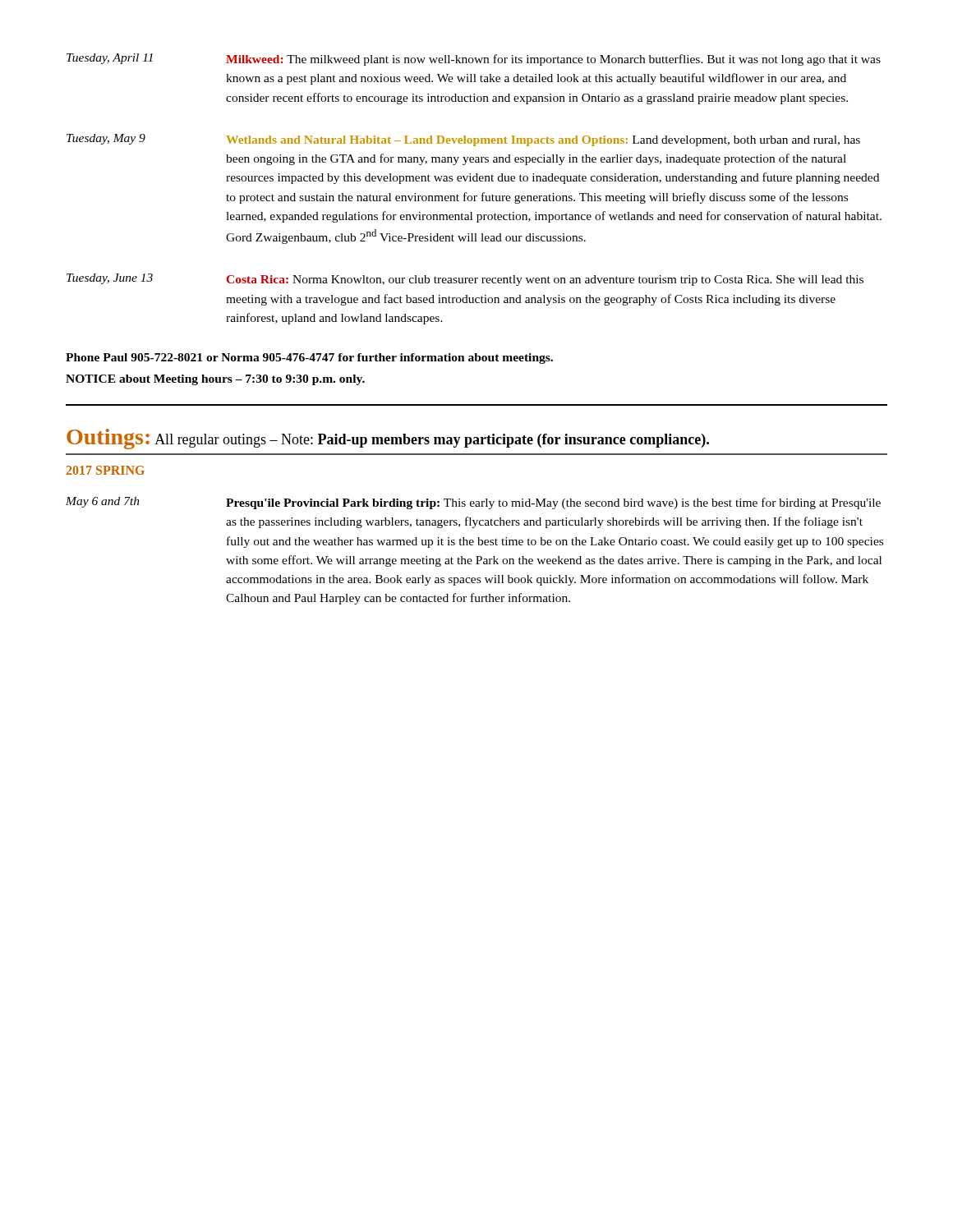Click on the list item that says "May 6 and 7th Presqu'ile Provincial Park birding"
Image resolution: width=953 pixels, height=1232 pixels.
point(476,550)
